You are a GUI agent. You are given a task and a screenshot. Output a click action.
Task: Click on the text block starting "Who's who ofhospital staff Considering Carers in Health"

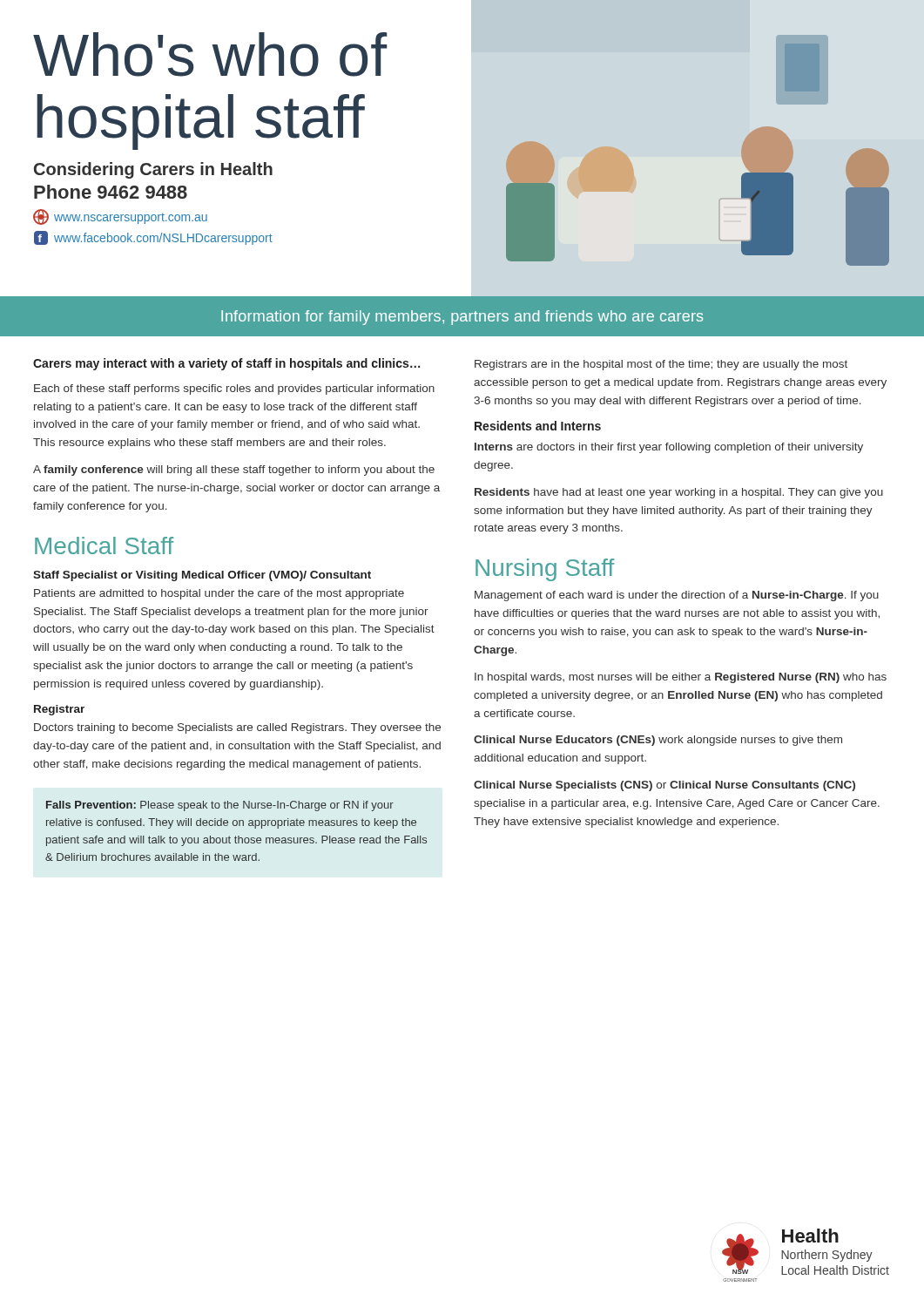pyautogui.click(x=239, y=134)
